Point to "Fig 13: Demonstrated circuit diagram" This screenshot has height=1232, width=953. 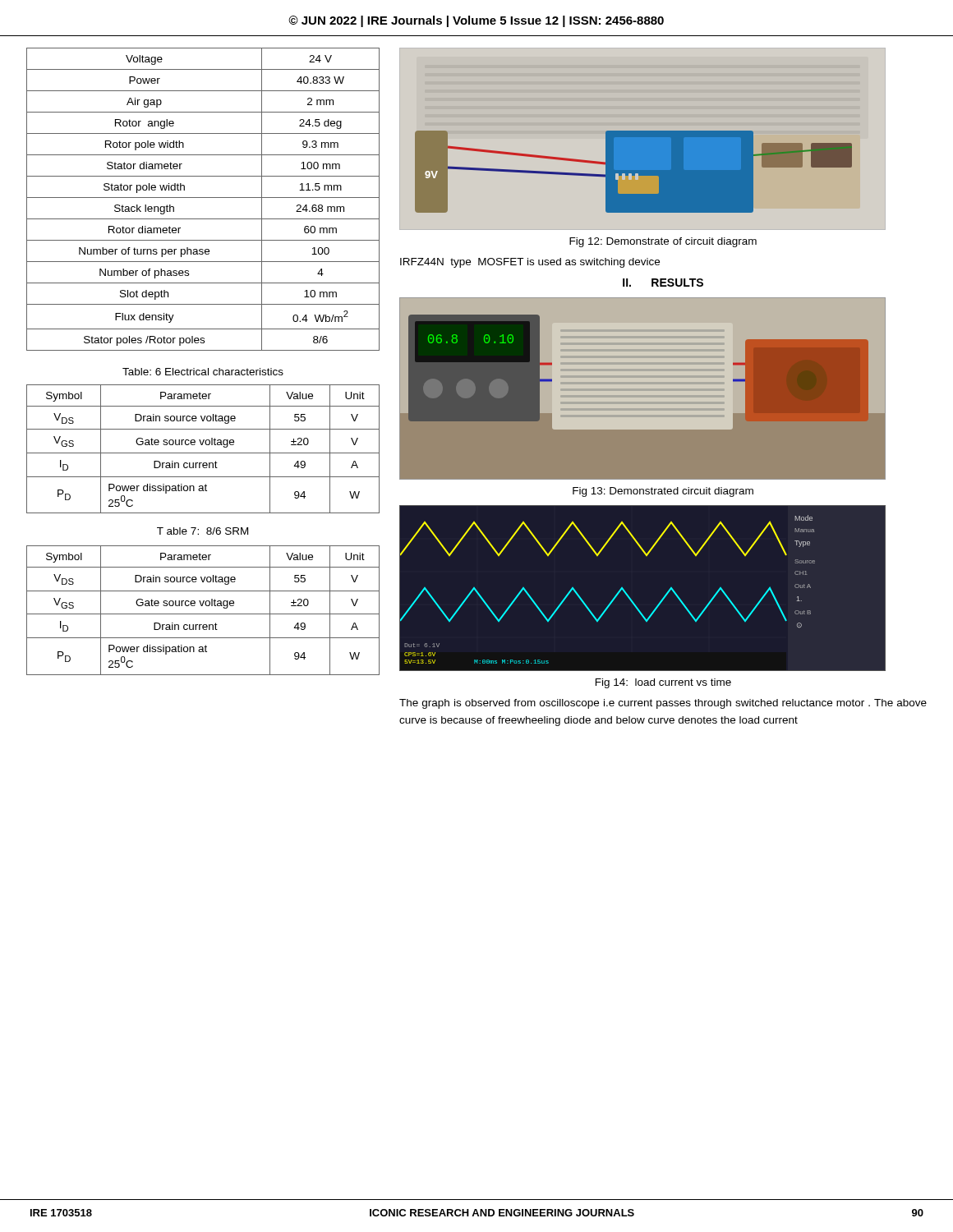tap(663, 491)
